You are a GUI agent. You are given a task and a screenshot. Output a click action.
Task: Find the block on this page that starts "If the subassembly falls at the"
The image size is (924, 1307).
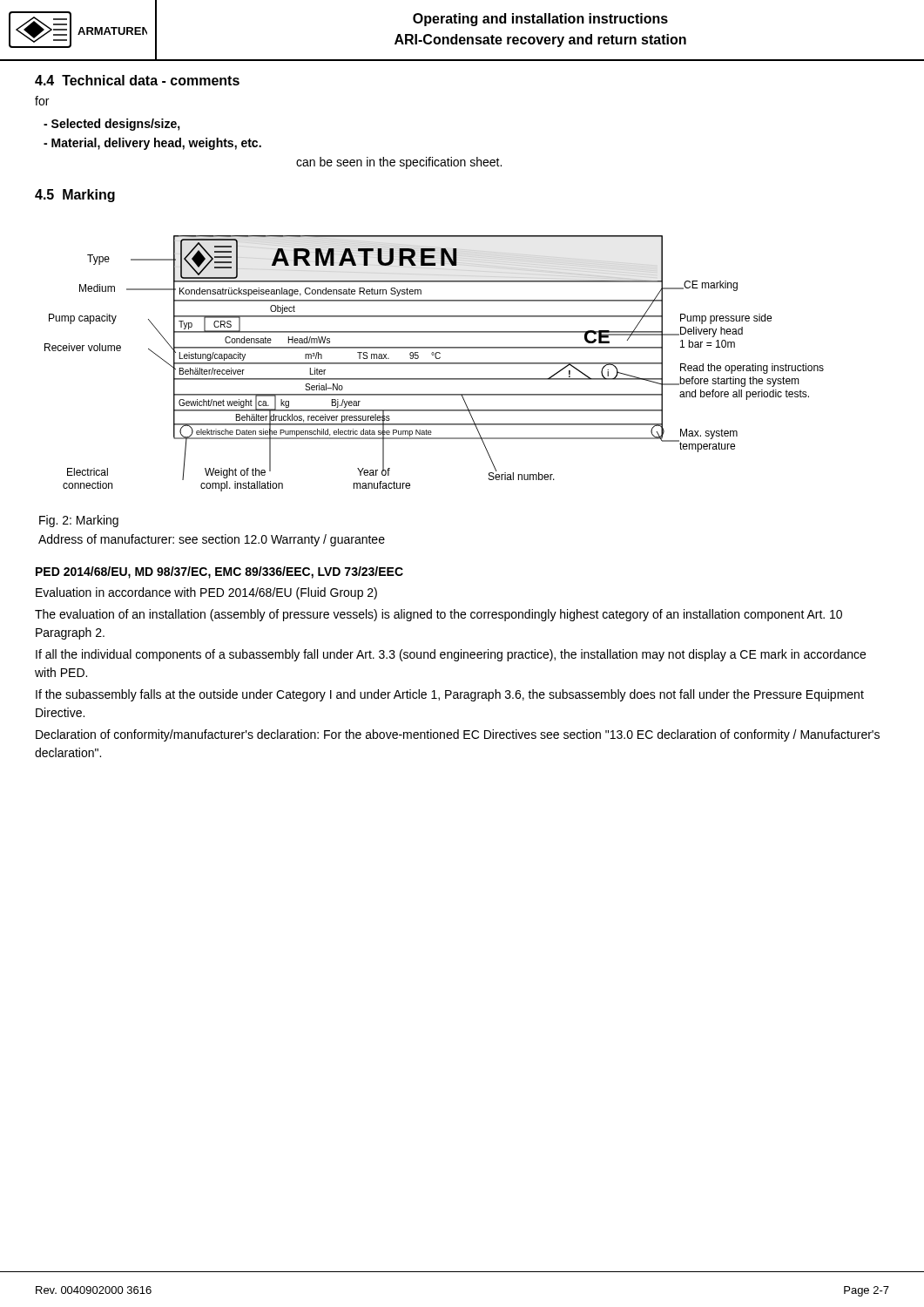point(449,703)
